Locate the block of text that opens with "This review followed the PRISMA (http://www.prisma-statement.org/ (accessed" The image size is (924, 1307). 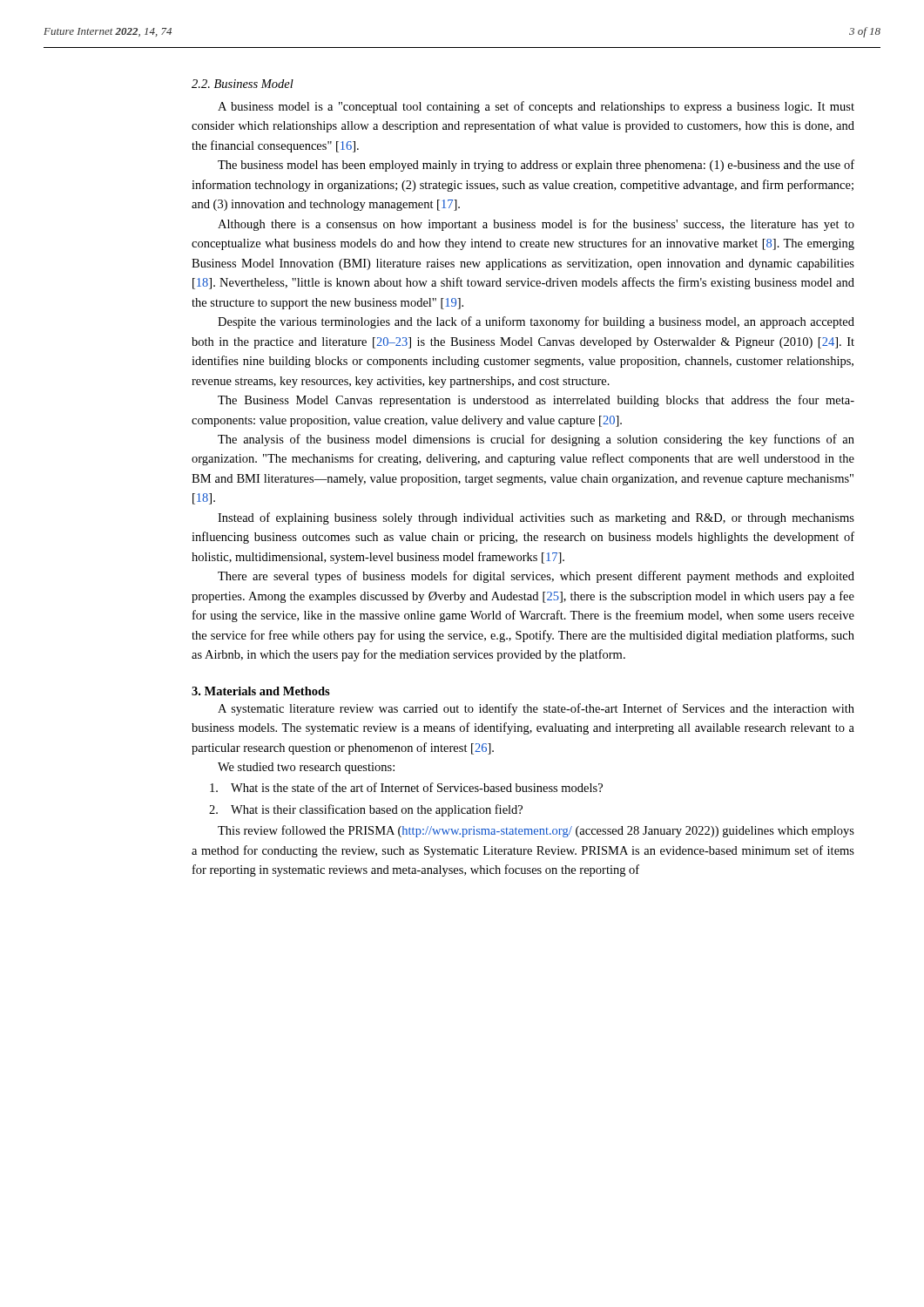coord(523,851)
